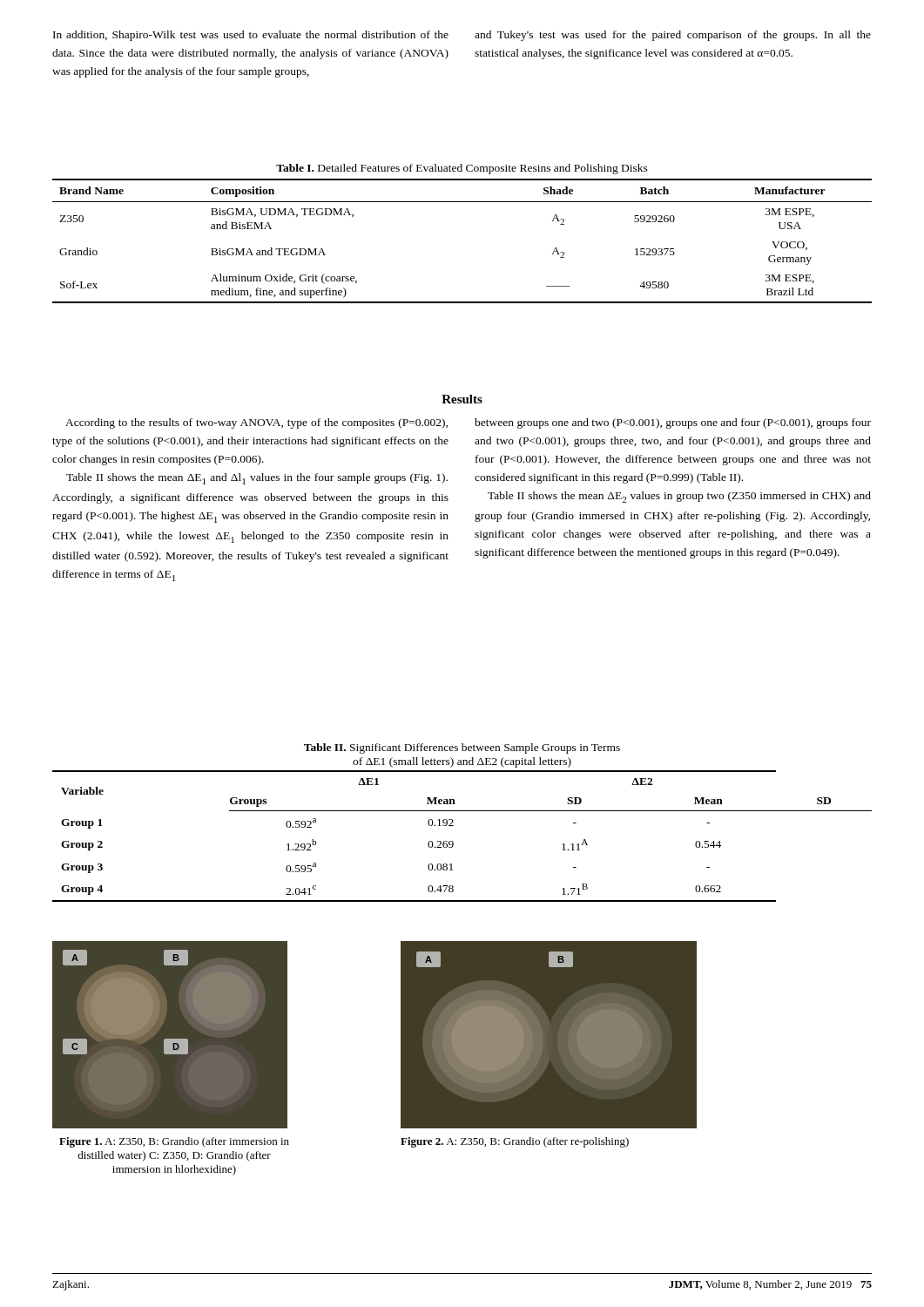Click on the text block that says "In addition, Shapiro-Wilk test"
This screenshot has height=1307, width=924.
tap(250, 53)
